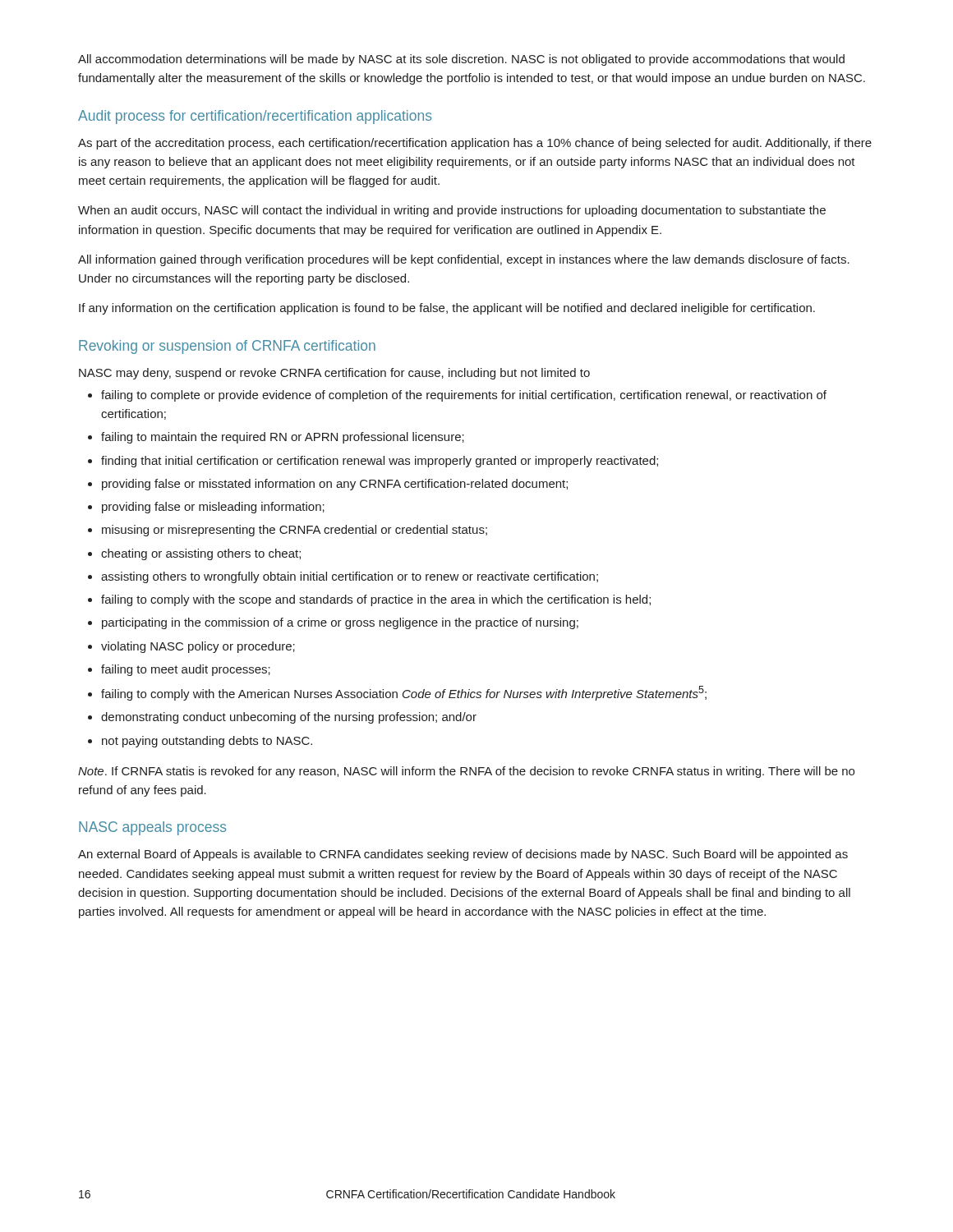Find the block on this page that starts "failing to comply with the scope and"
The height and width of the screenshot is (1232, 953).
pyautogui.click(x=376, y=599)
